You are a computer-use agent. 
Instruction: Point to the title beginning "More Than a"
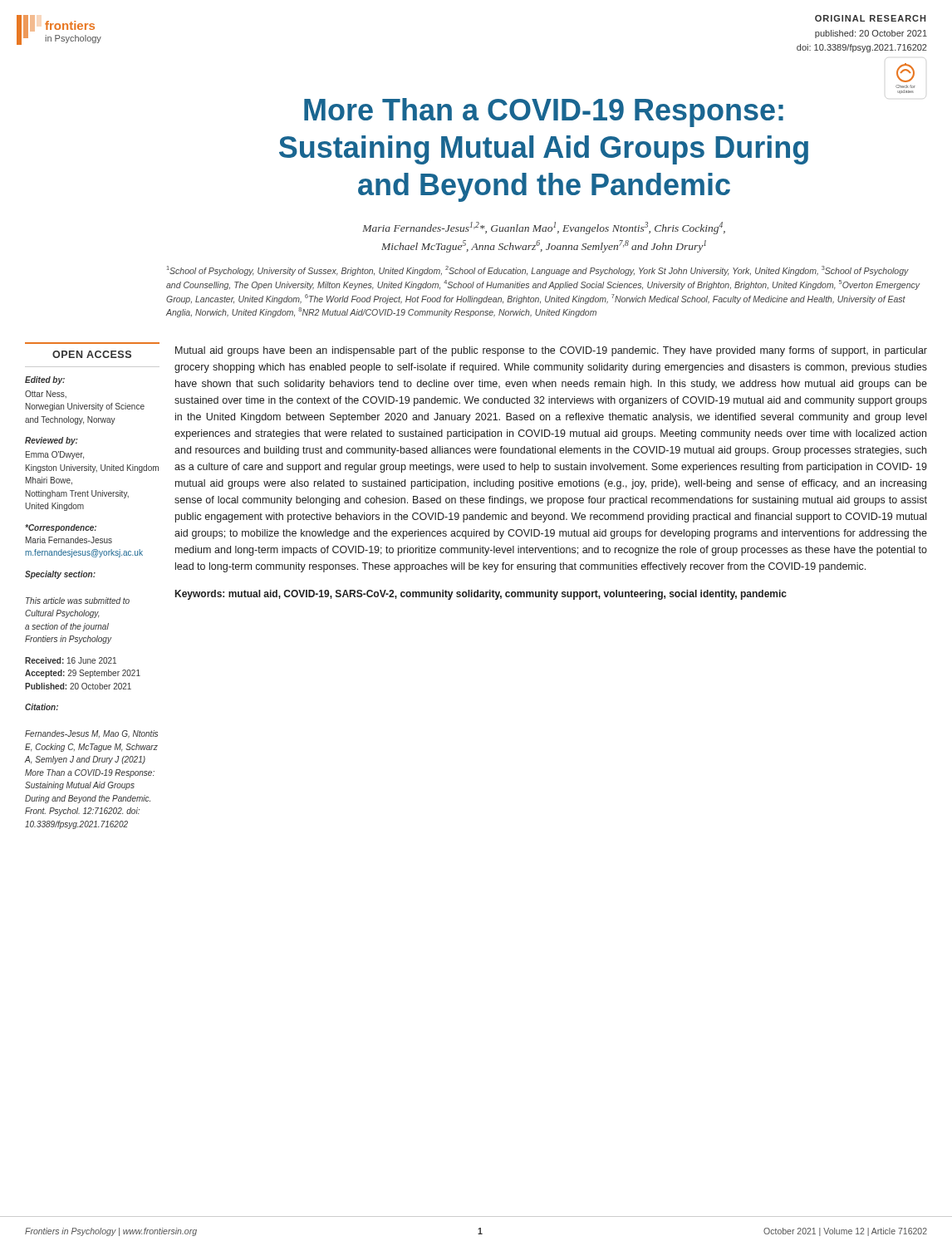tap(544, 147)
